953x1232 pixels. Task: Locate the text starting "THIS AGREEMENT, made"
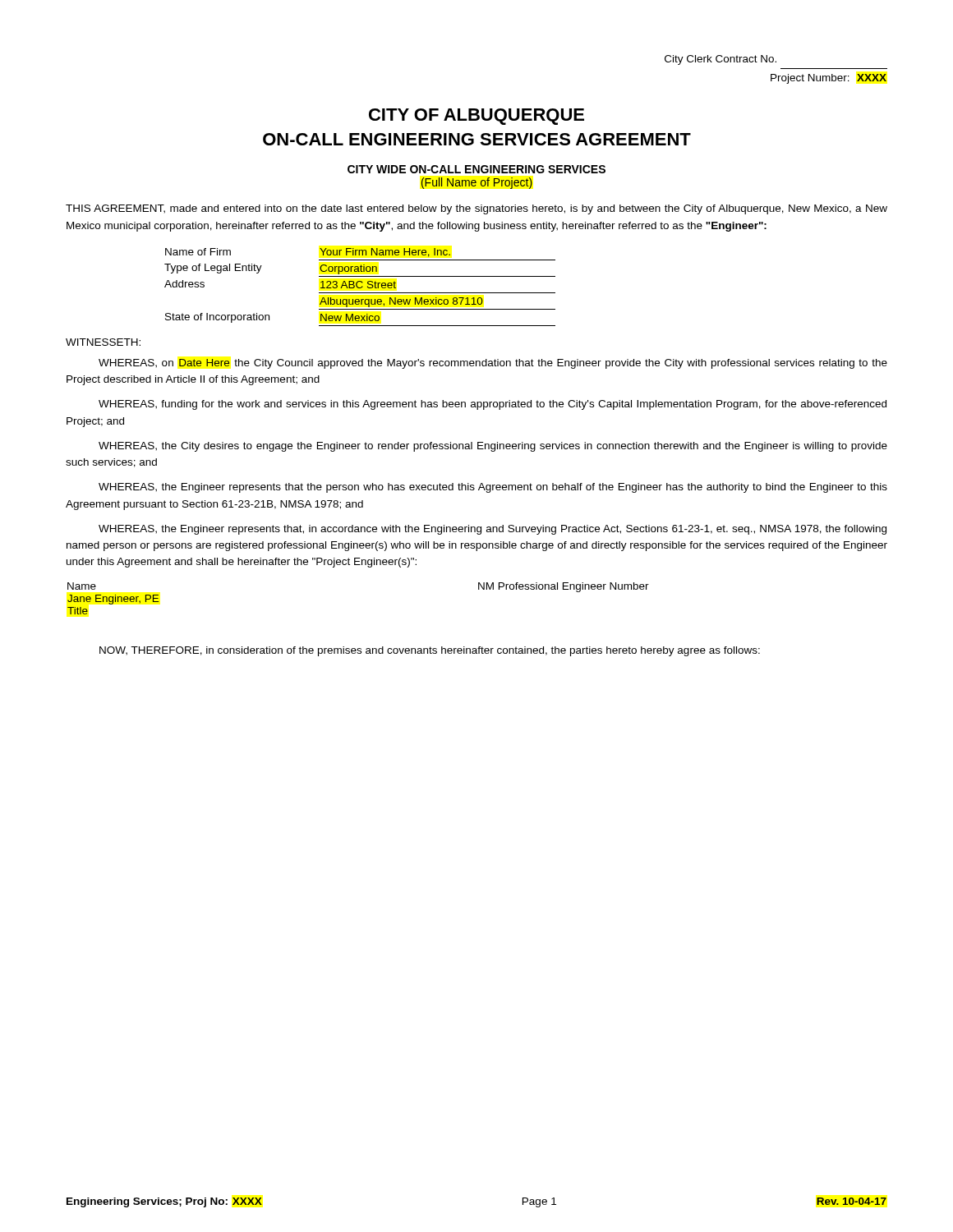(x=476, y=217)
